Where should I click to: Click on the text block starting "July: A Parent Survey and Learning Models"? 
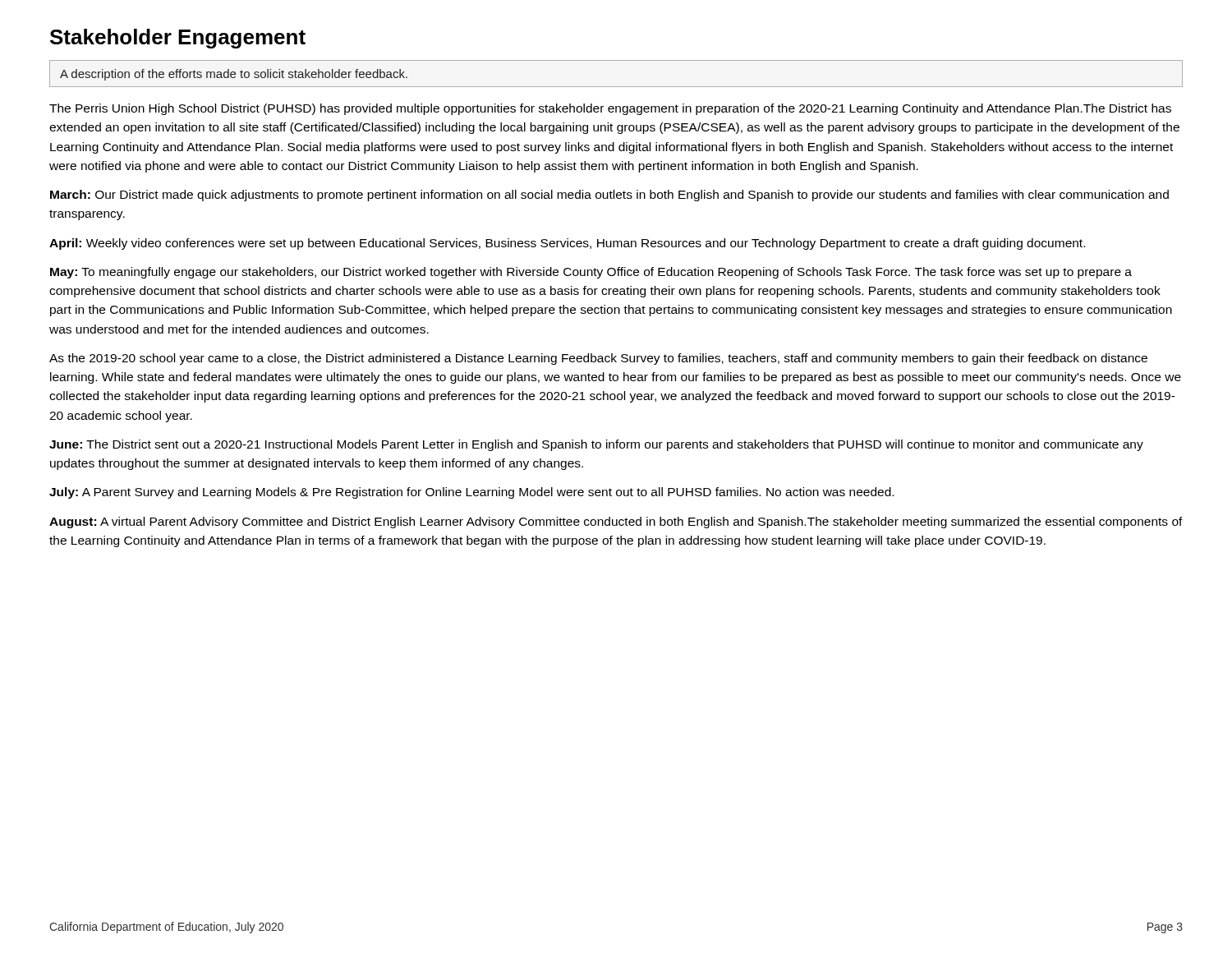click(472, 492)
